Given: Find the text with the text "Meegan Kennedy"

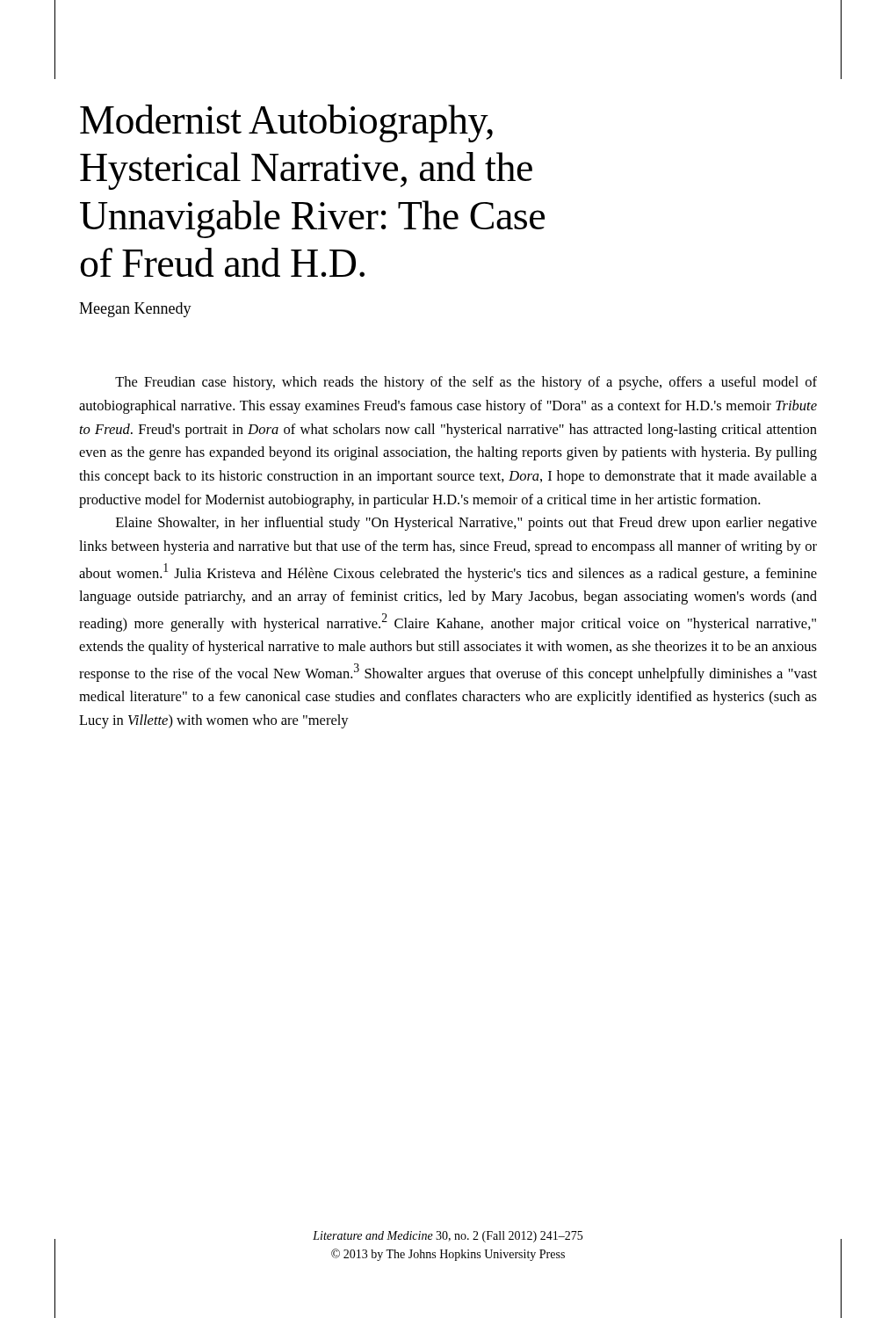Looking at the screenshot, I should click(x=135, y=308).
